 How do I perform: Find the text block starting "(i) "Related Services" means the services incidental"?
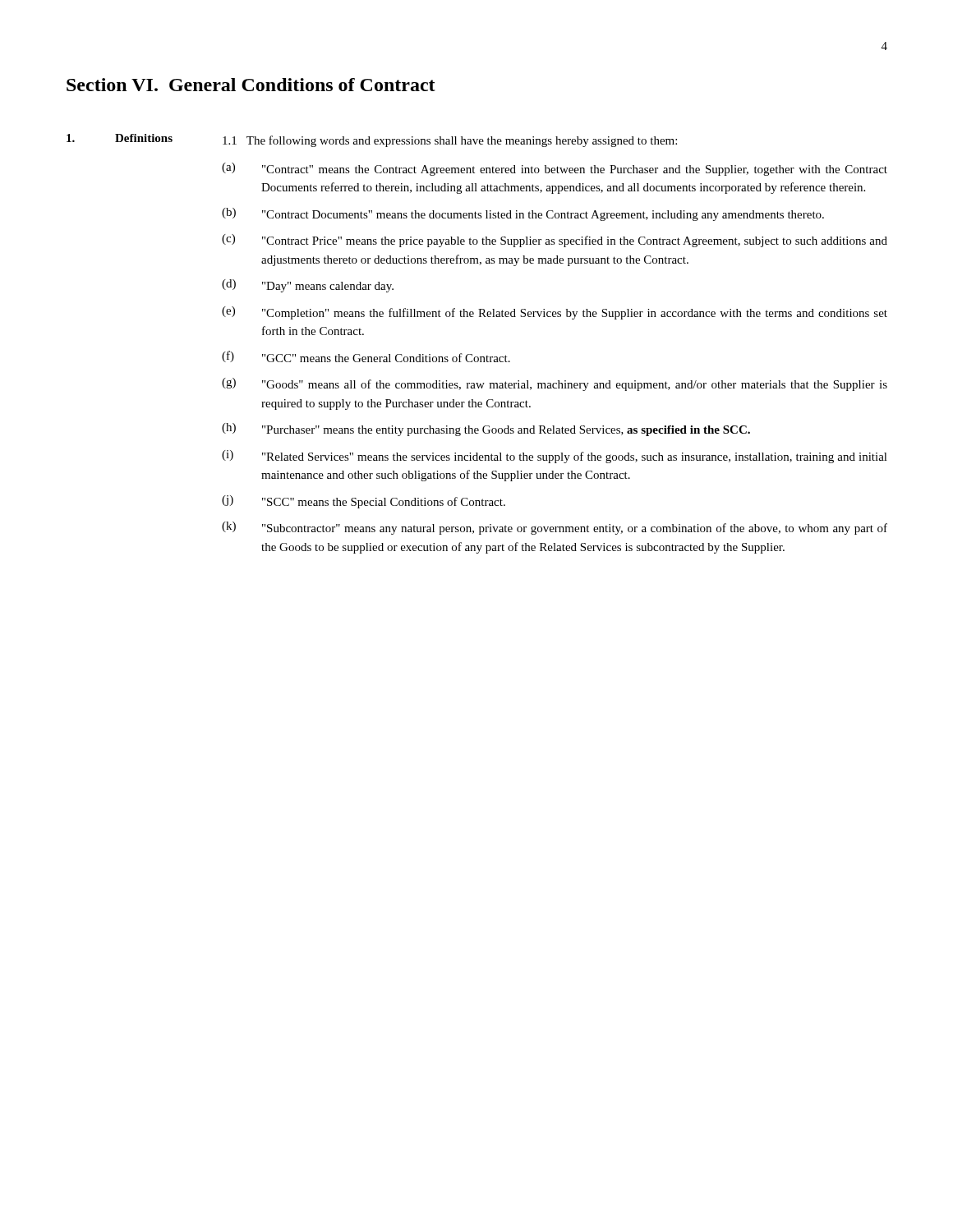[555, 466]
